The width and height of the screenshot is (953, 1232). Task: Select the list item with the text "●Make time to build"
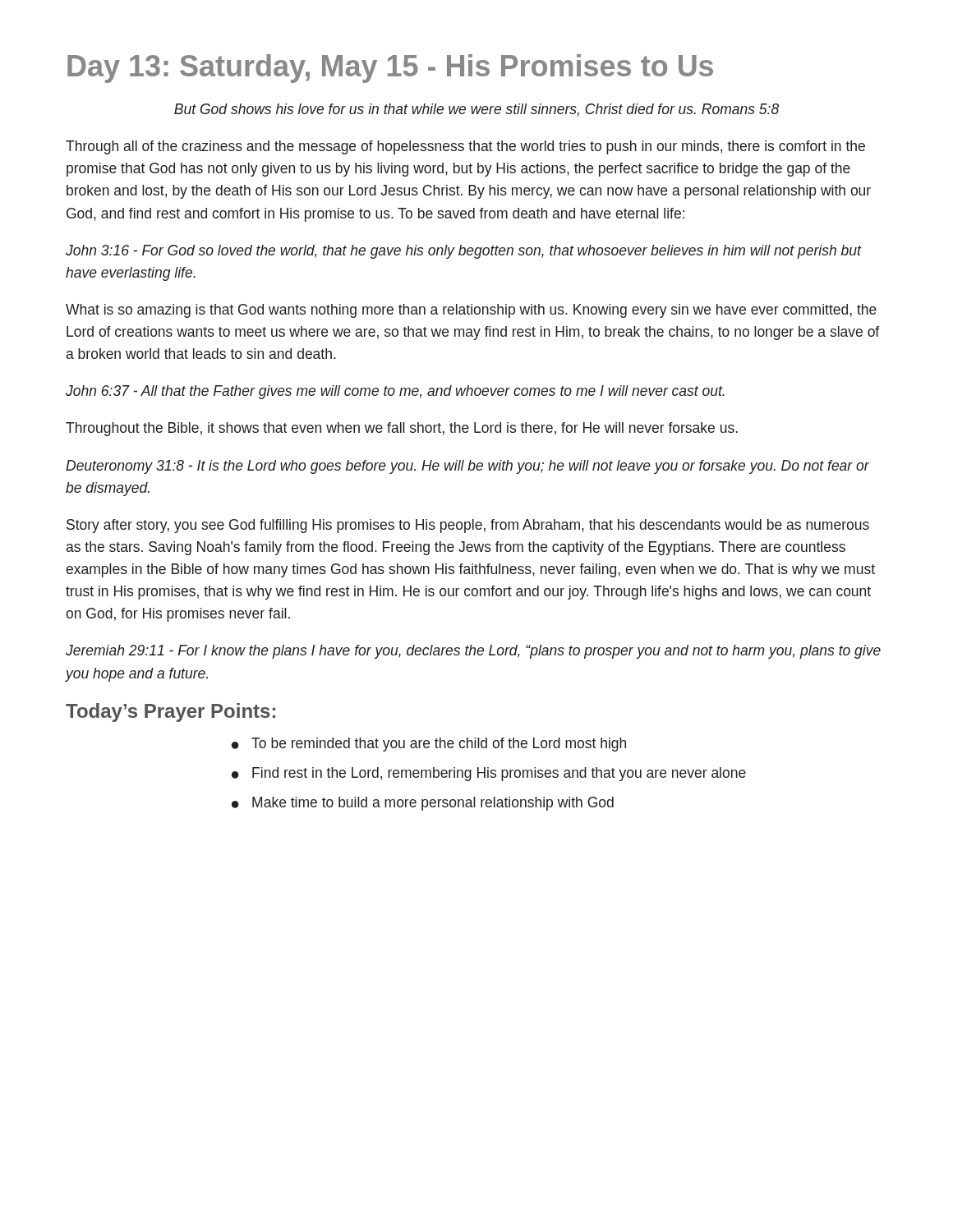(x=422, y=803)
